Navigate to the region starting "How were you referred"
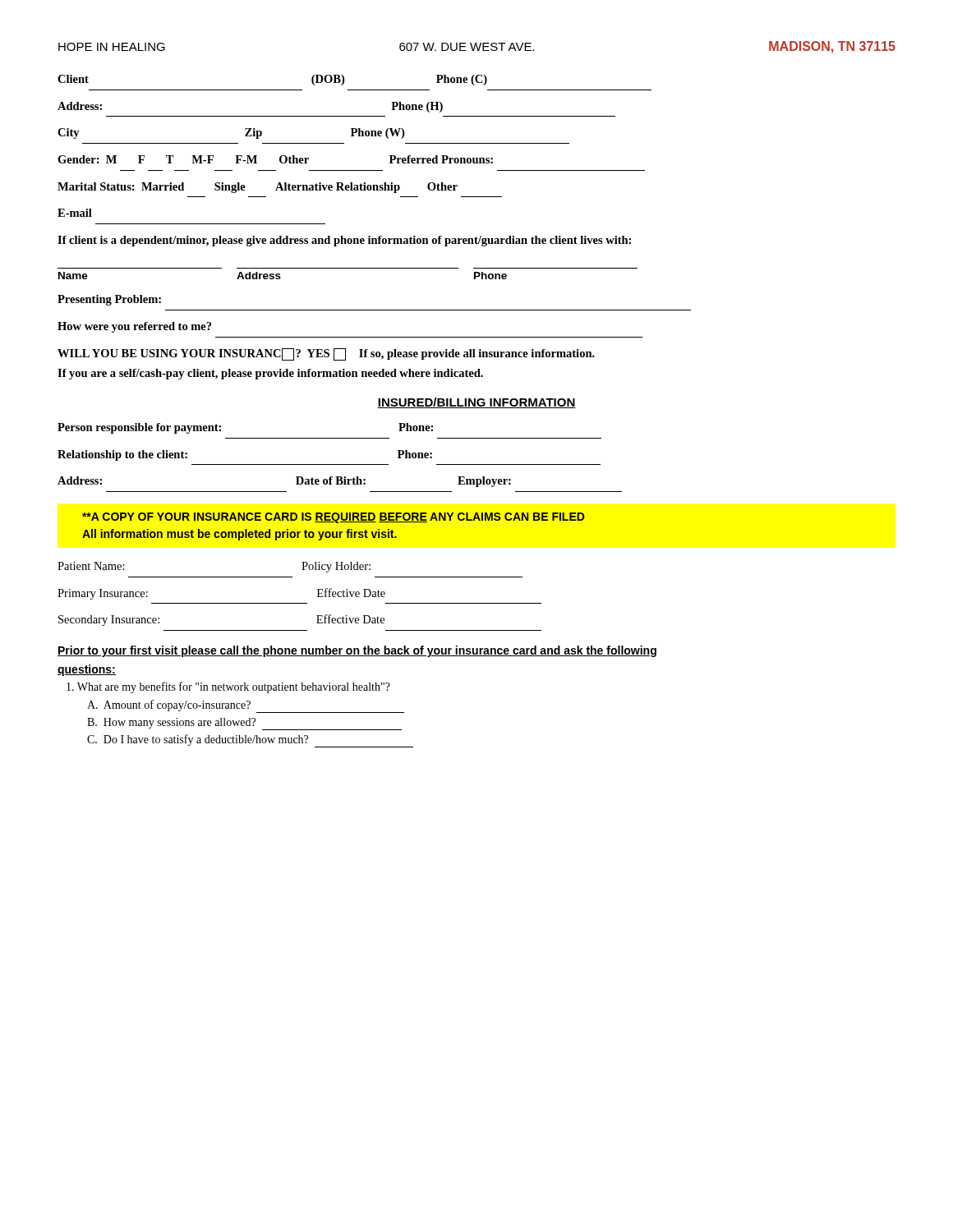The image size is (953, 1232). pyautogui.click(x=350, y=327)
